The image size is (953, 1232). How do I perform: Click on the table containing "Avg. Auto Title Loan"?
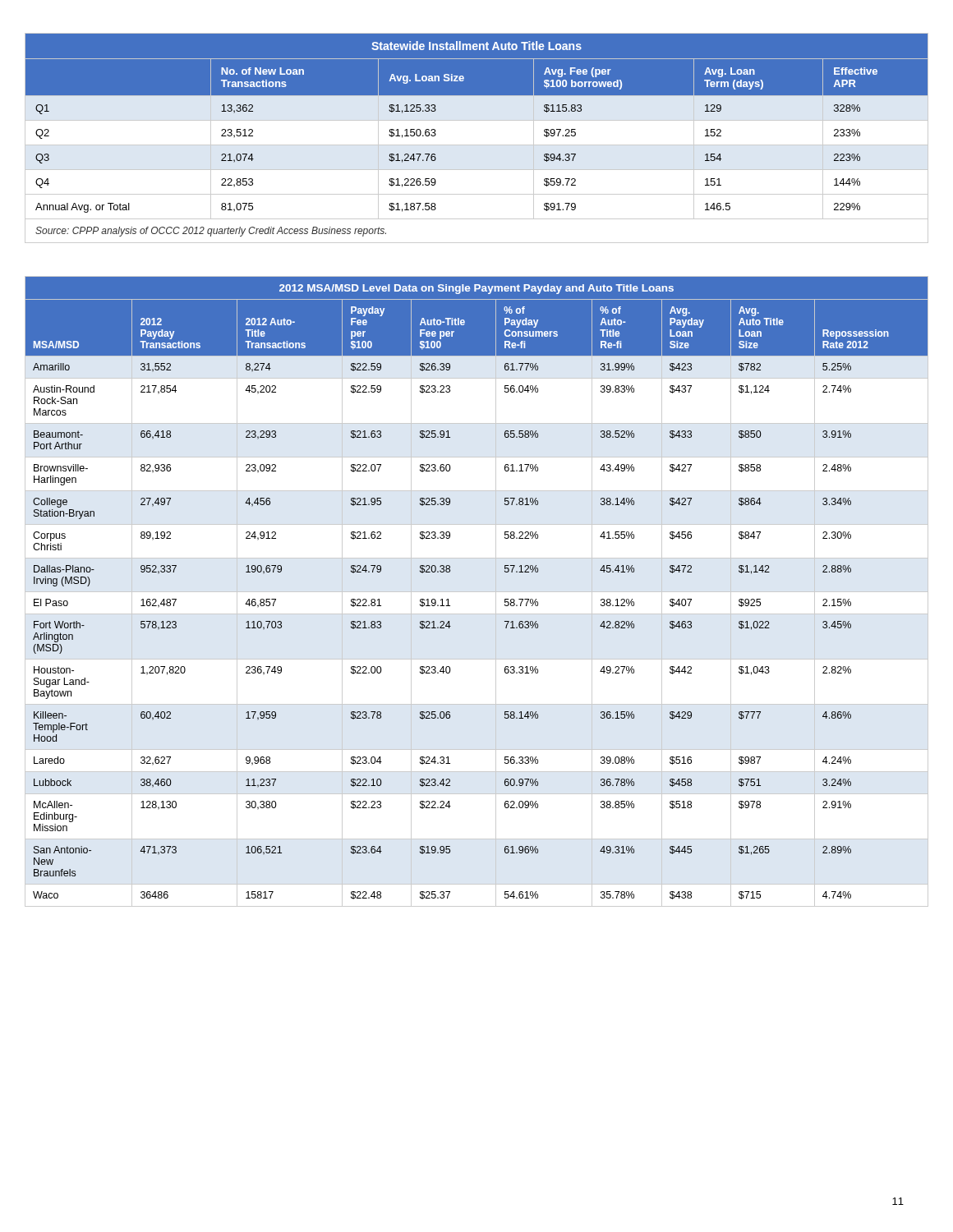(x=476, y=591)
